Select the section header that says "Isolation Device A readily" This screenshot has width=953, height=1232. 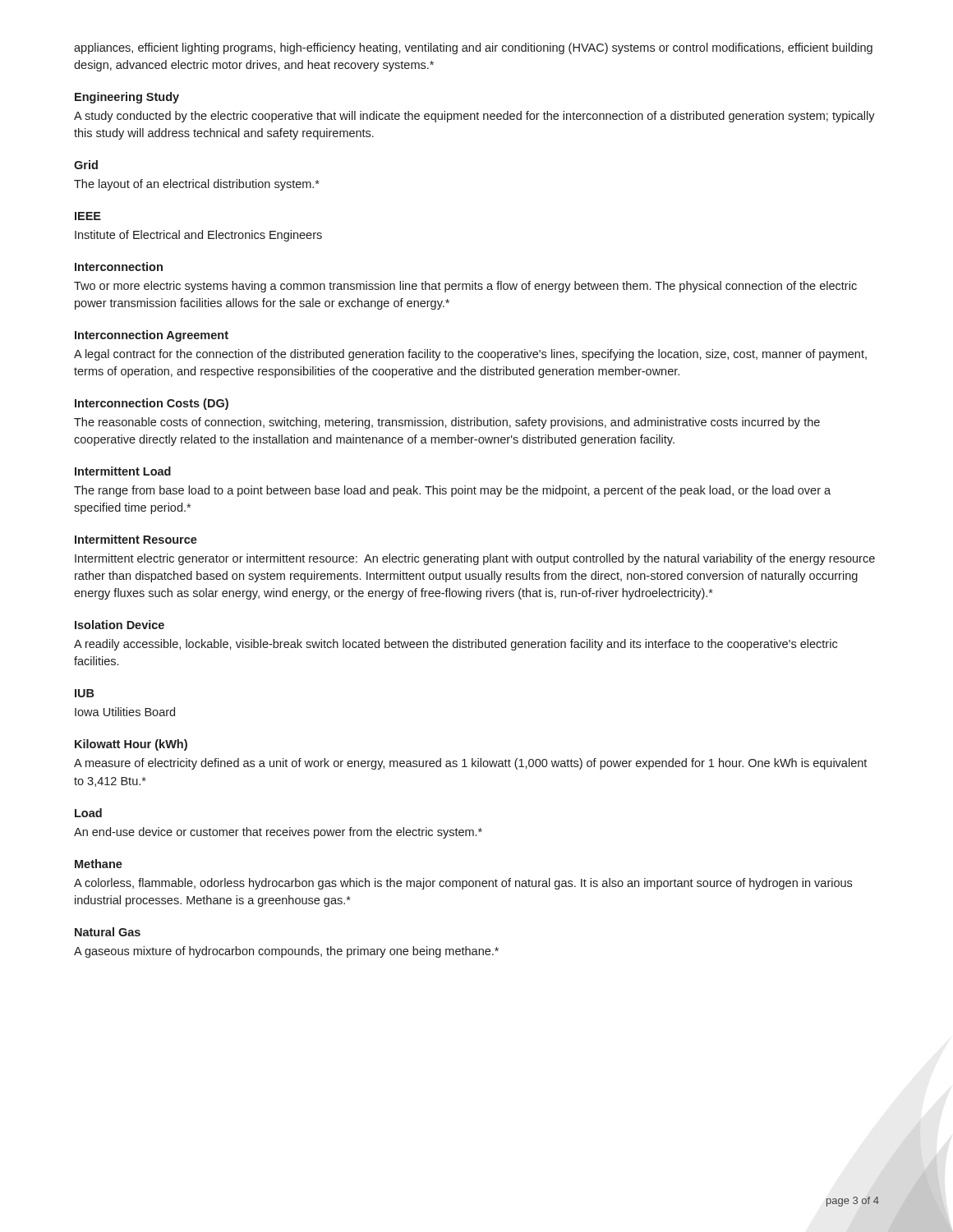pos(476,644)
